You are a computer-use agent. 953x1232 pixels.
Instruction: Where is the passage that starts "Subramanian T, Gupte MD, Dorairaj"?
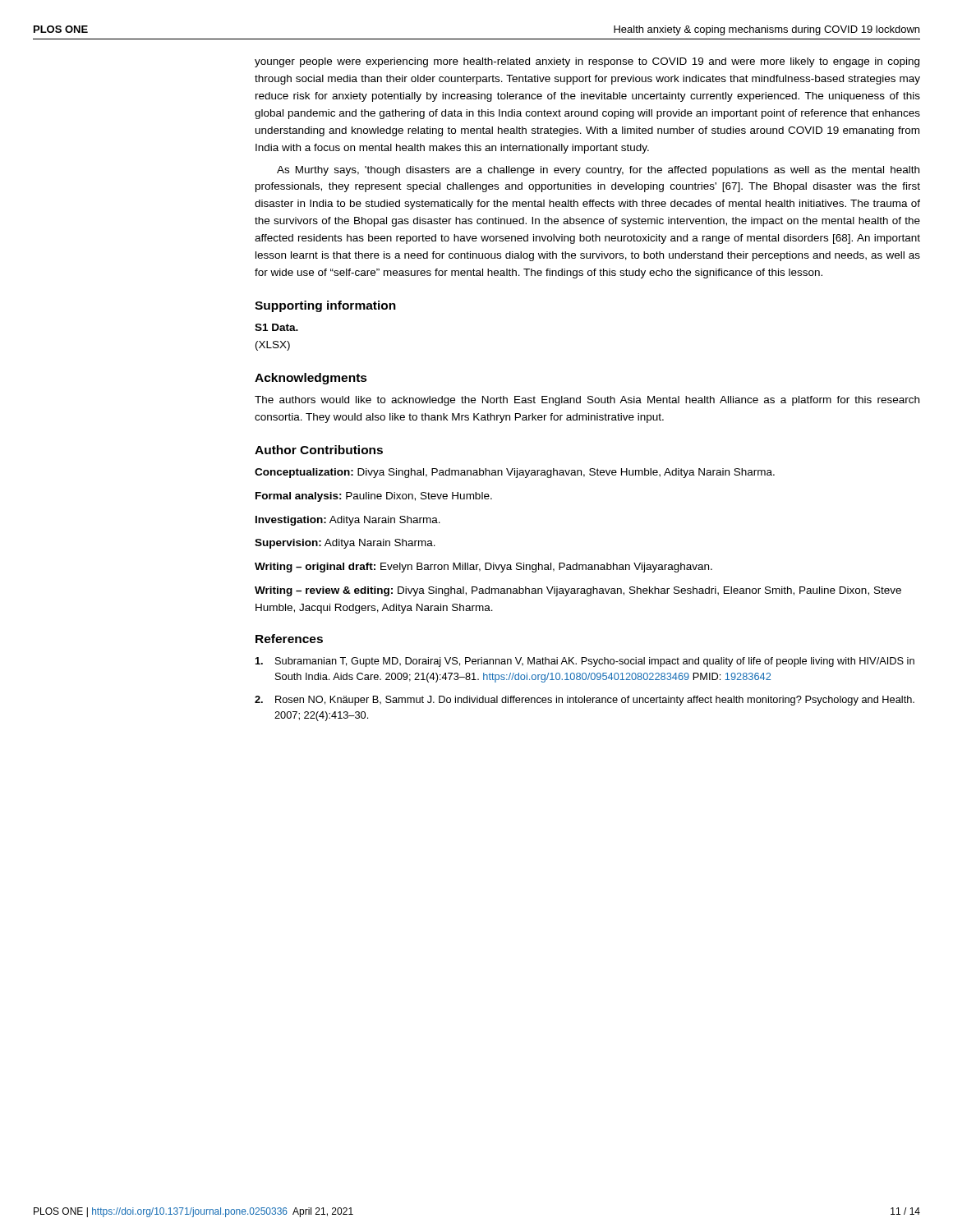[x=587, y=669]
